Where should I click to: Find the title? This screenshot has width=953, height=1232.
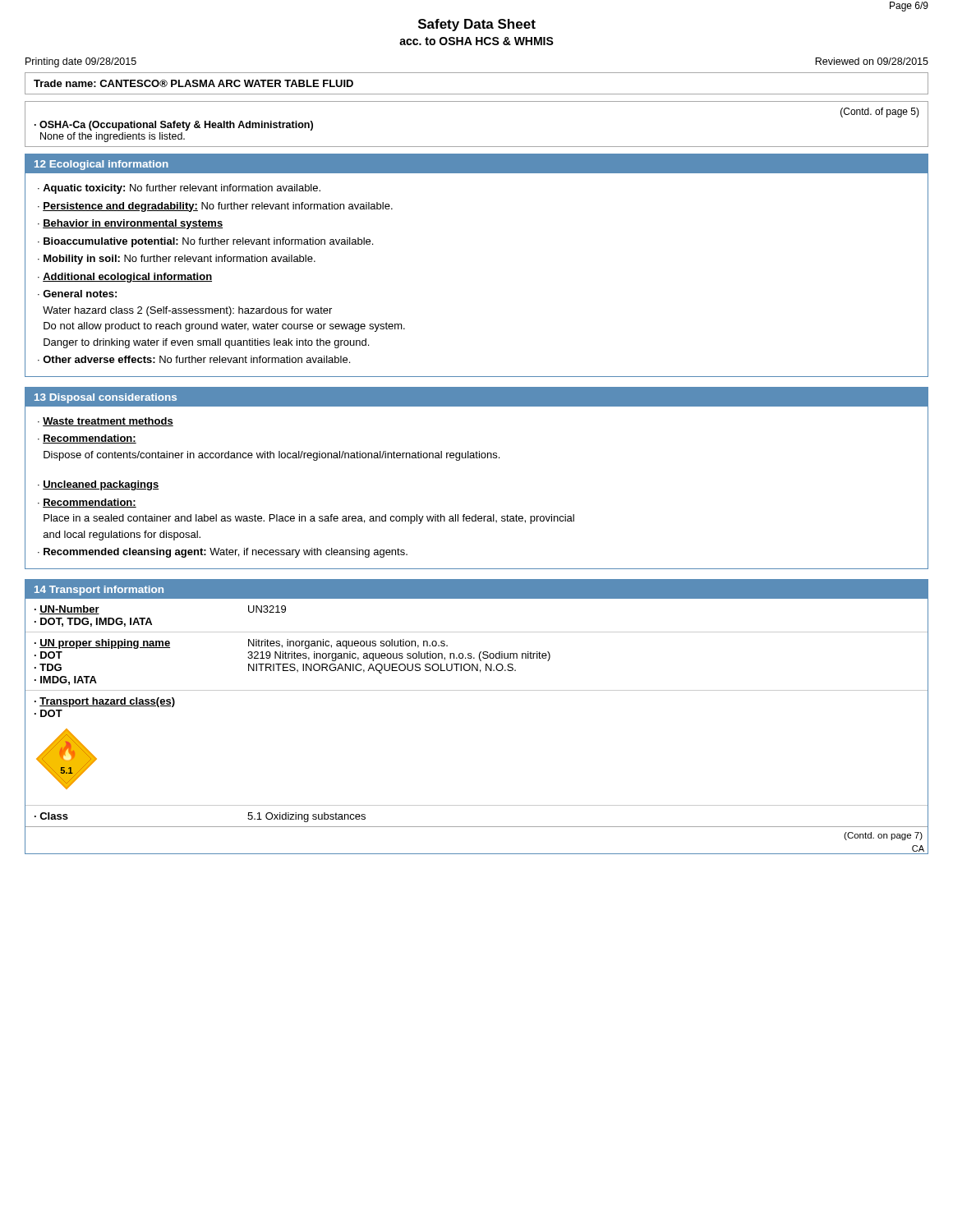coord(476,32)
